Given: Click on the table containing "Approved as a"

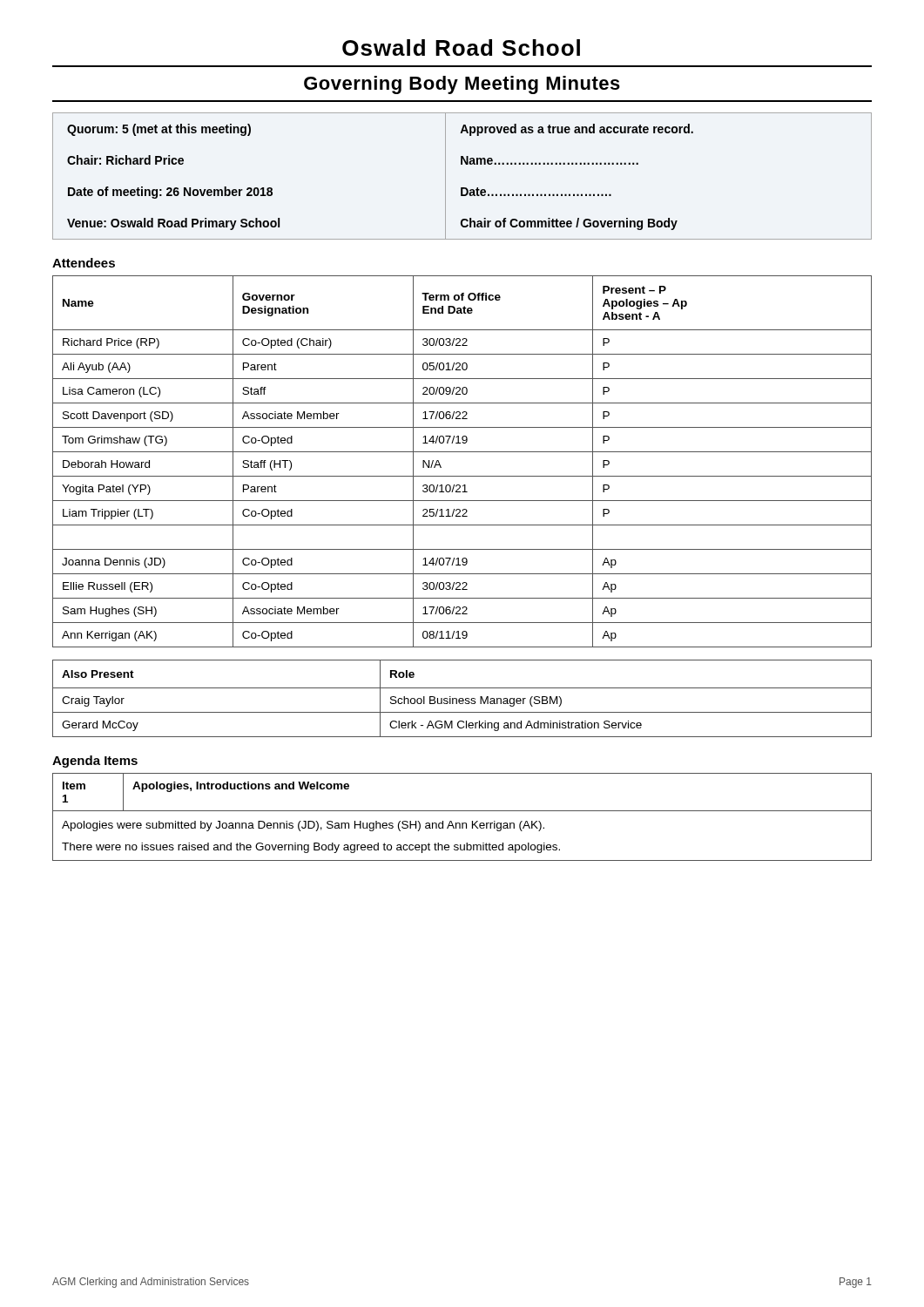Looking at the screenshot, I should (462, 176).
